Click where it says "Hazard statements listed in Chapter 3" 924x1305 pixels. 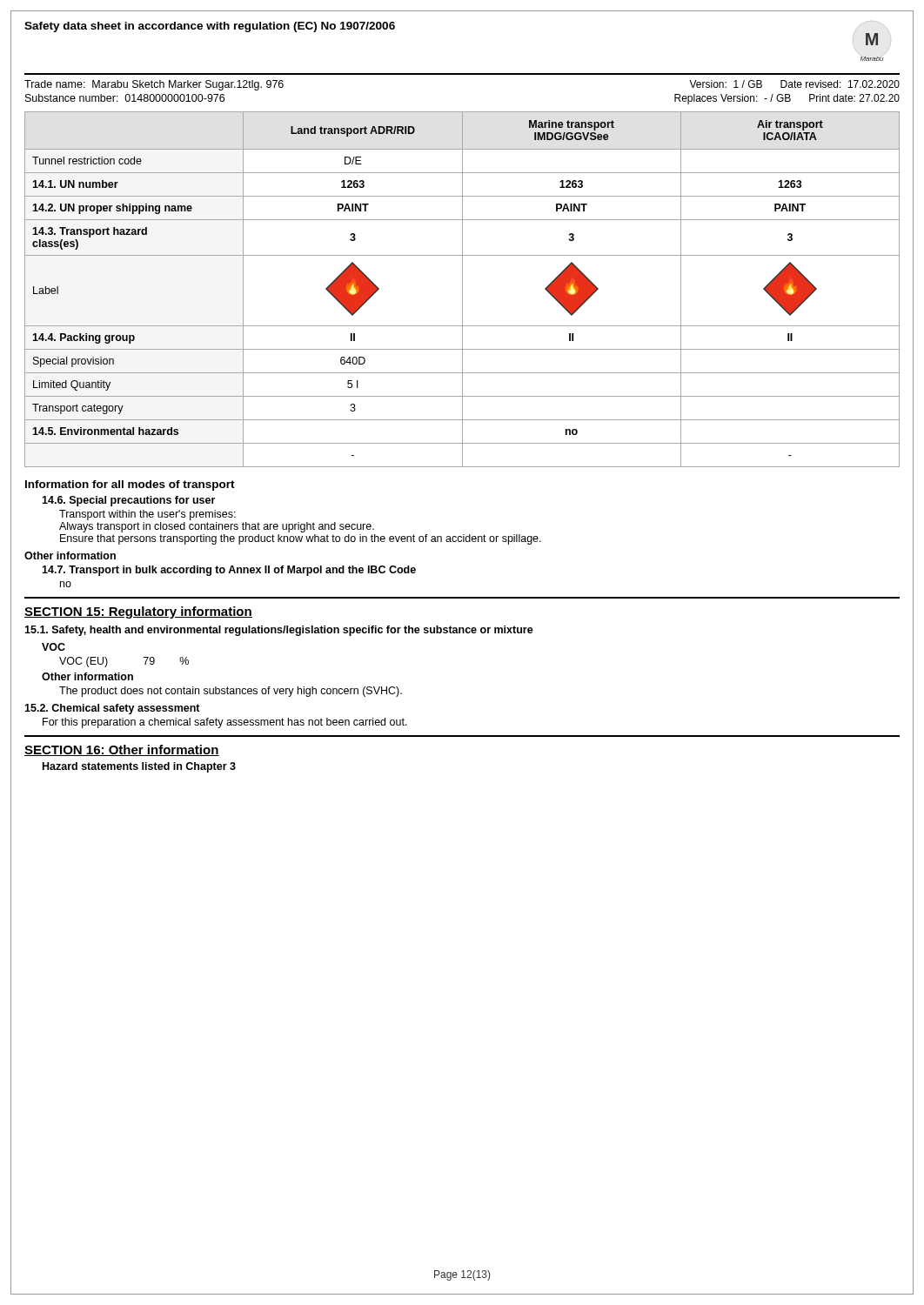point(139,766)
